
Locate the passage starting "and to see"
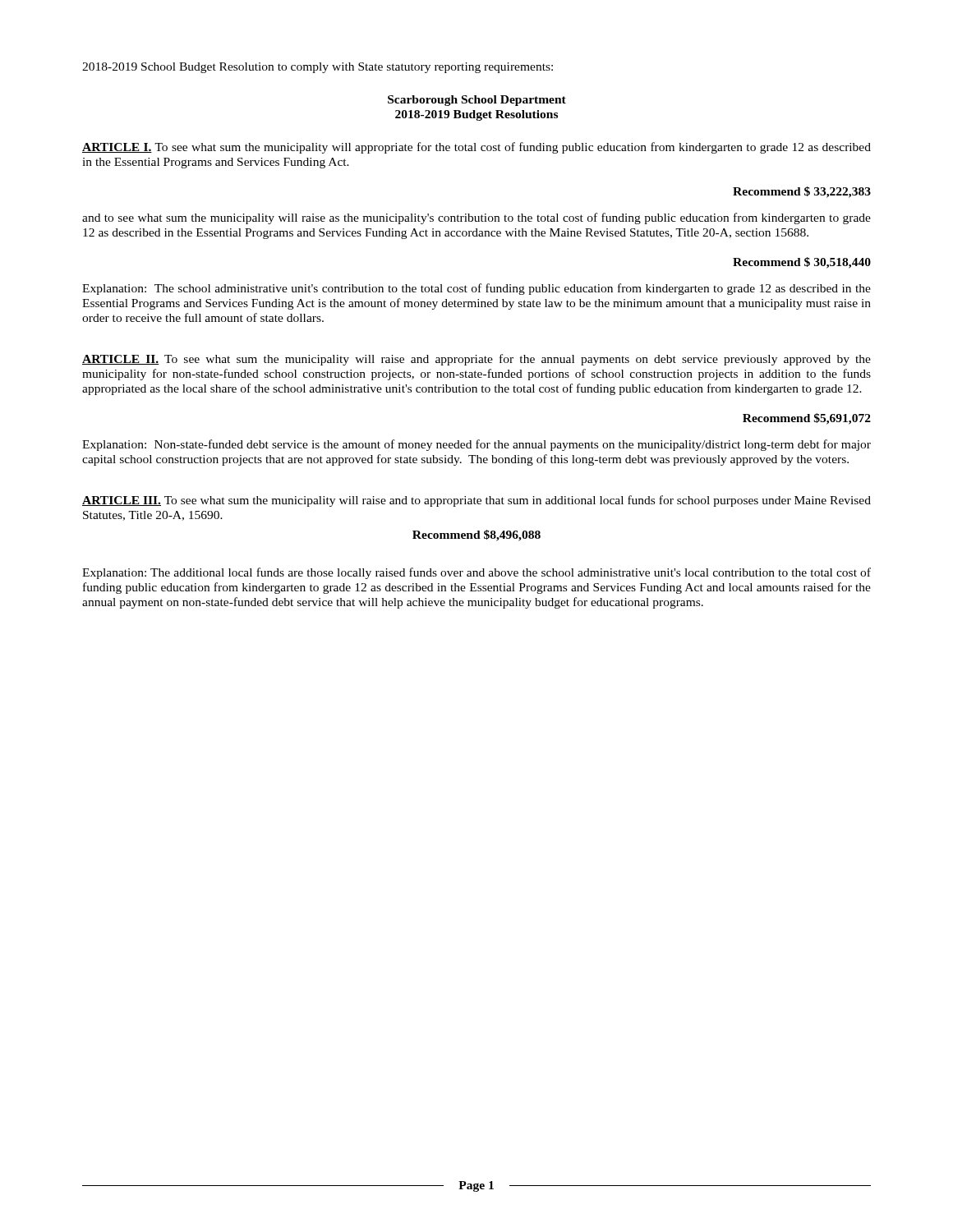pyautogui.click(x=476, y=225)
